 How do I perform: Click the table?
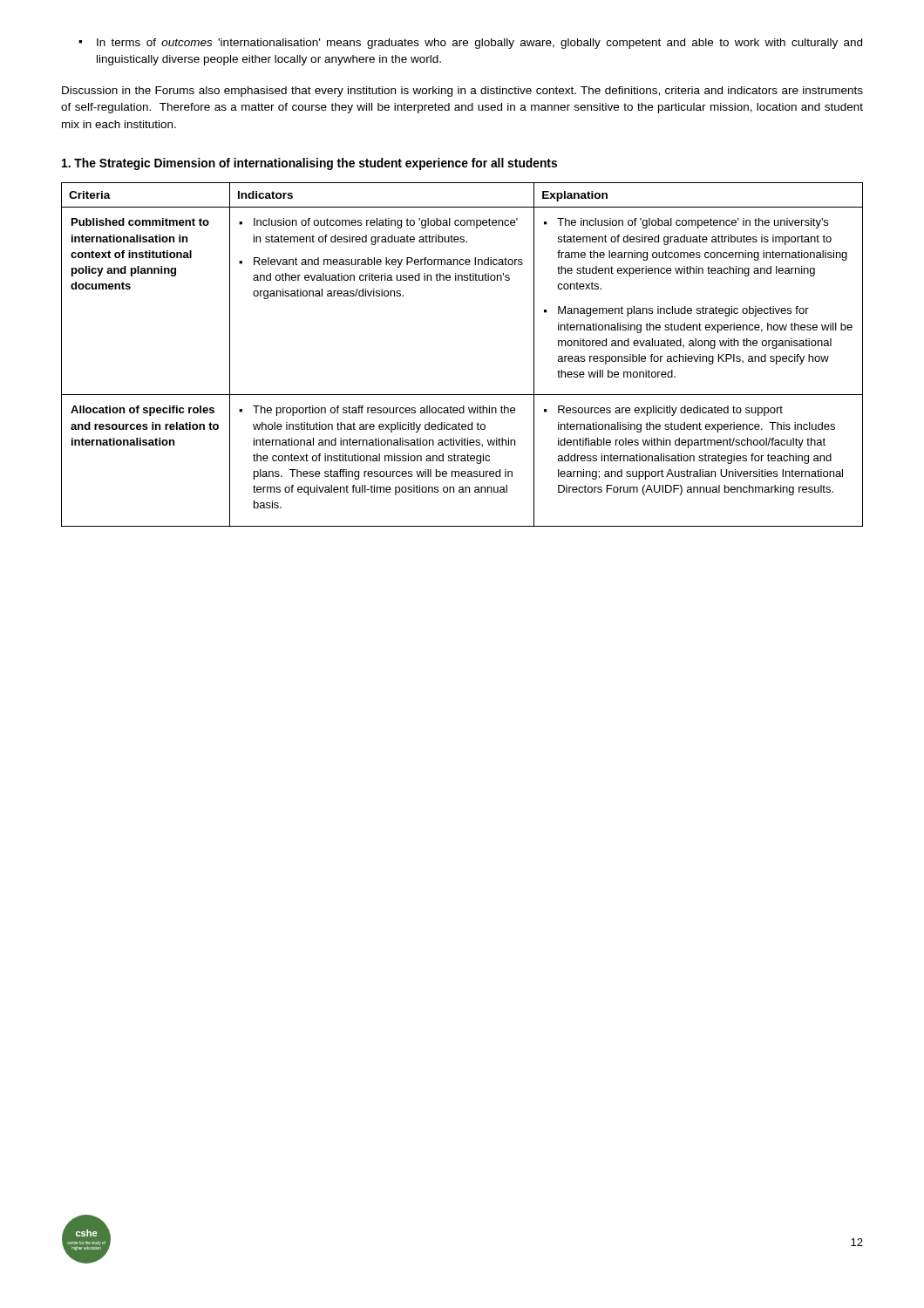pyautogui.click(x=462, y=354)
